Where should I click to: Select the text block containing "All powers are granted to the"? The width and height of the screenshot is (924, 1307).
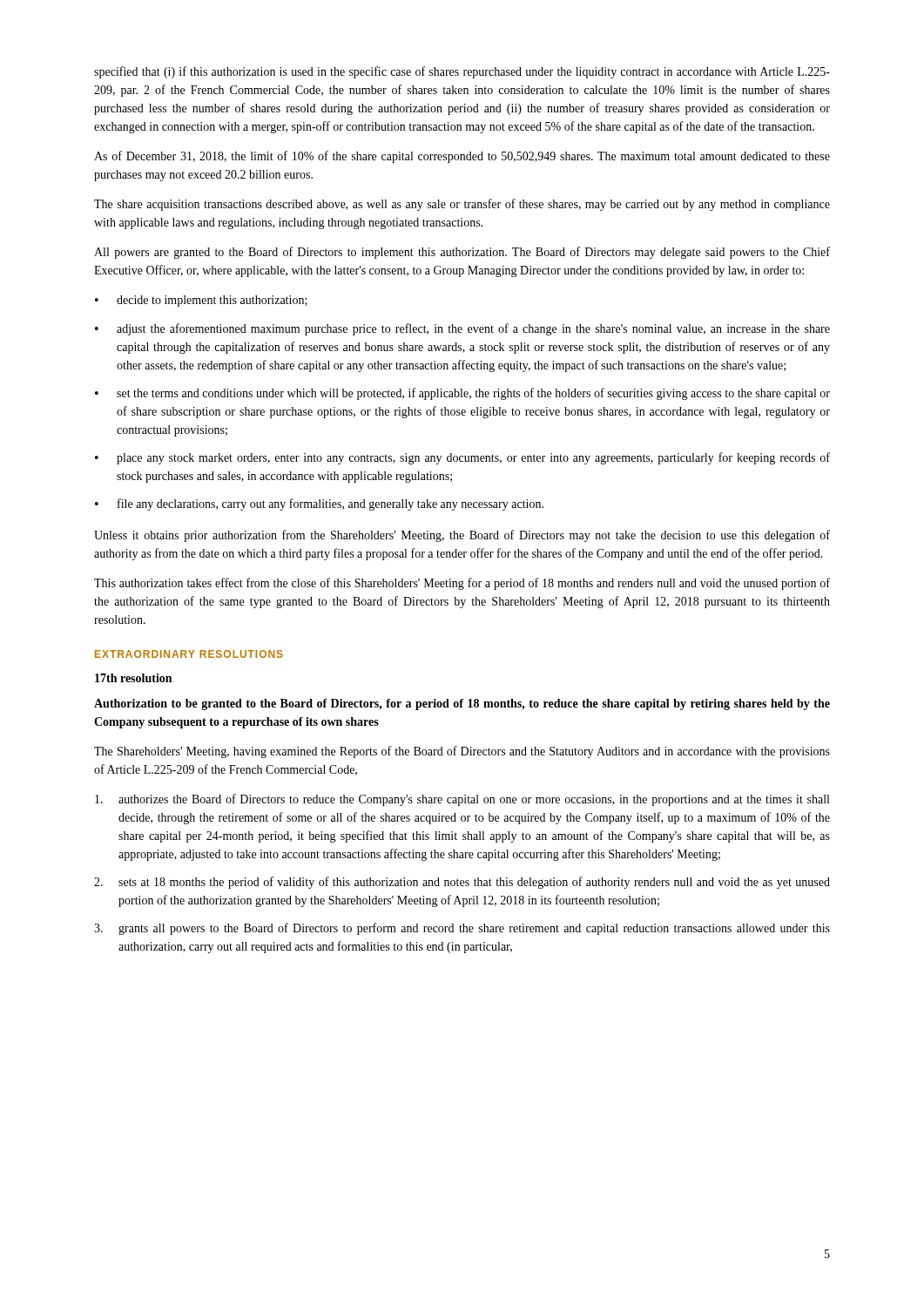(x=462, y=261)
